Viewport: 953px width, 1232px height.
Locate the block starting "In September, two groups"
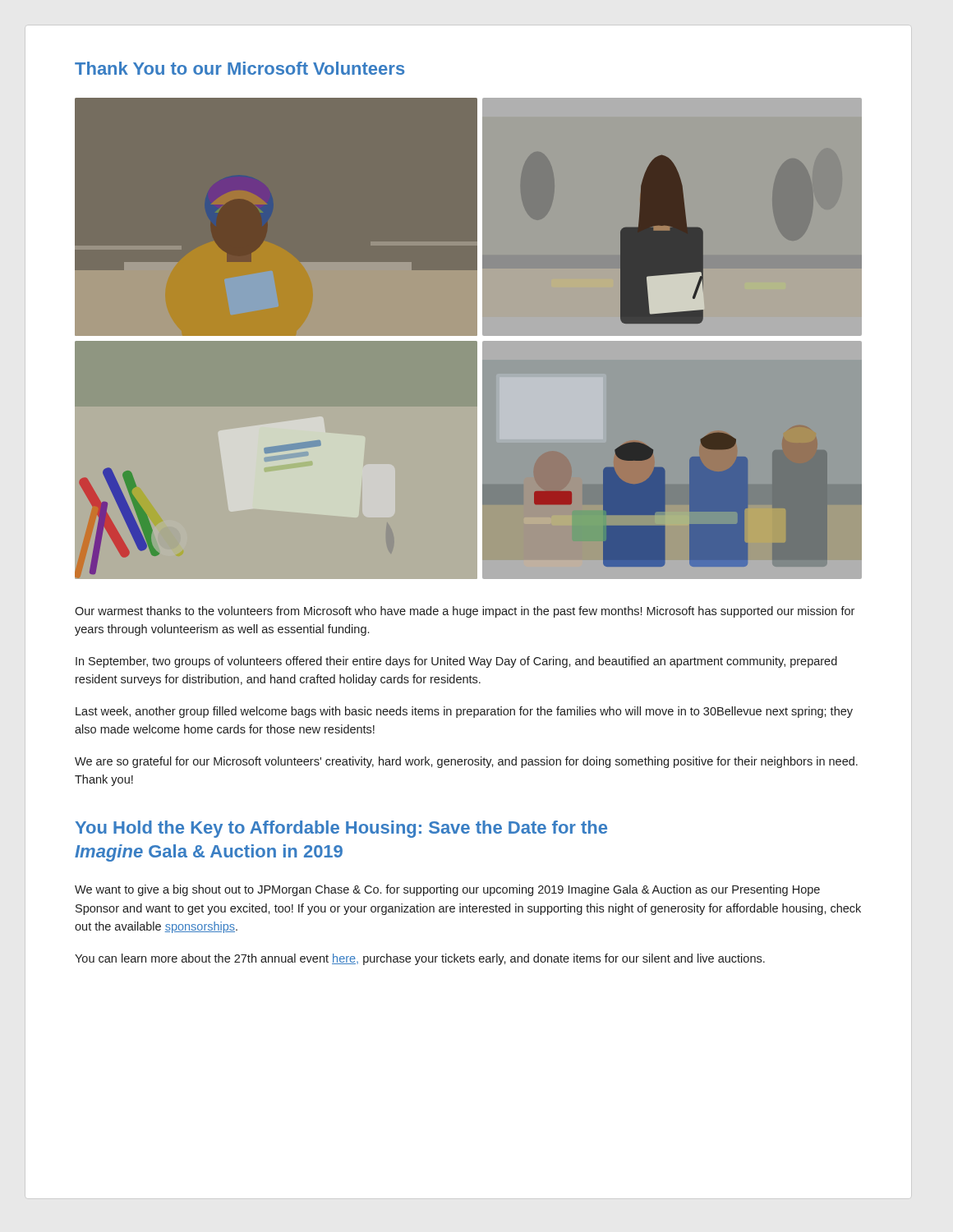pyautogui.click(x=468, y=671)
